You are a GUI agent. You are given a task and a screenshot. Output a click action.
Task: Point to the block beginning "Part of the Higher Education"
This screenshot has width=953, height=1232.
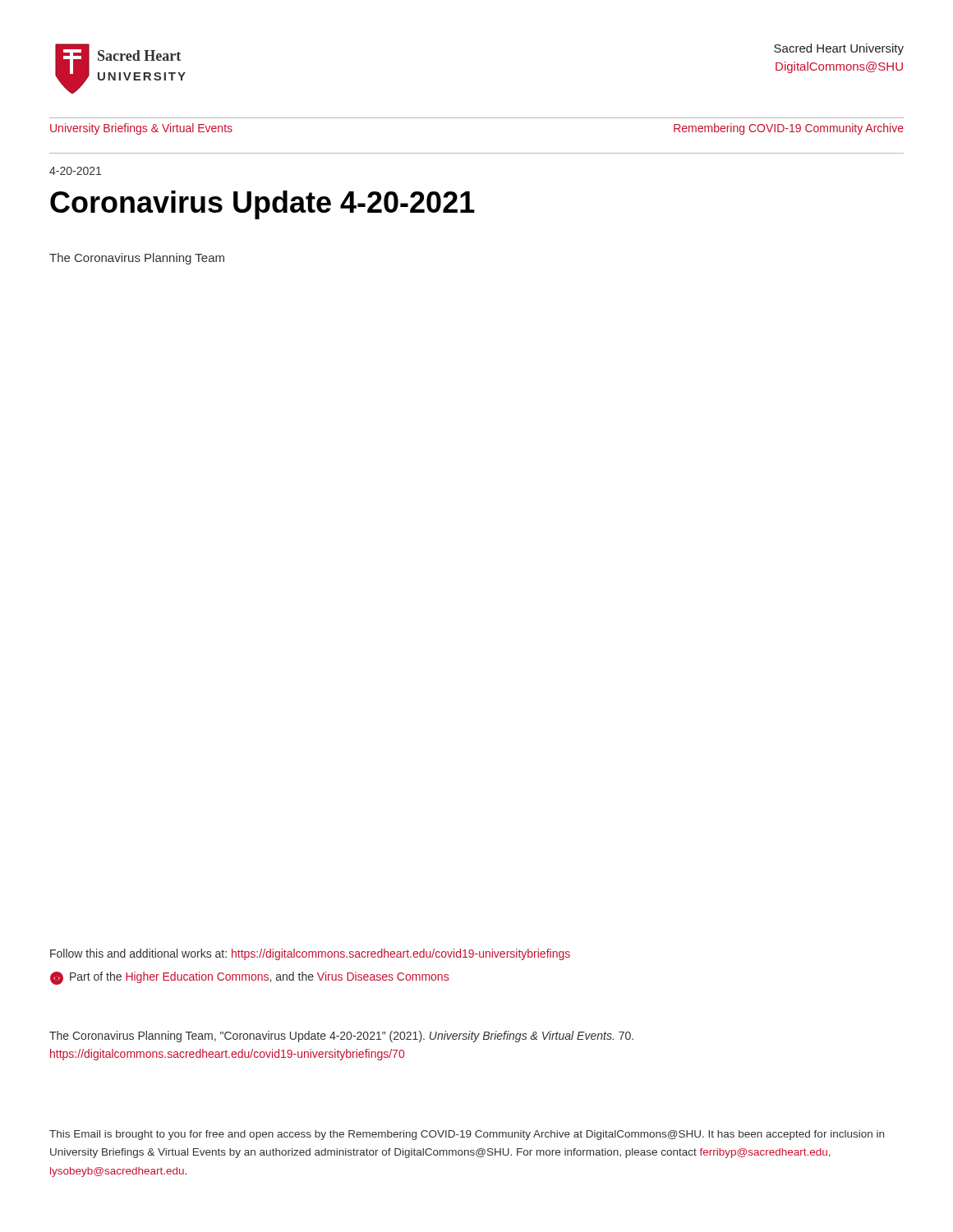249,978
